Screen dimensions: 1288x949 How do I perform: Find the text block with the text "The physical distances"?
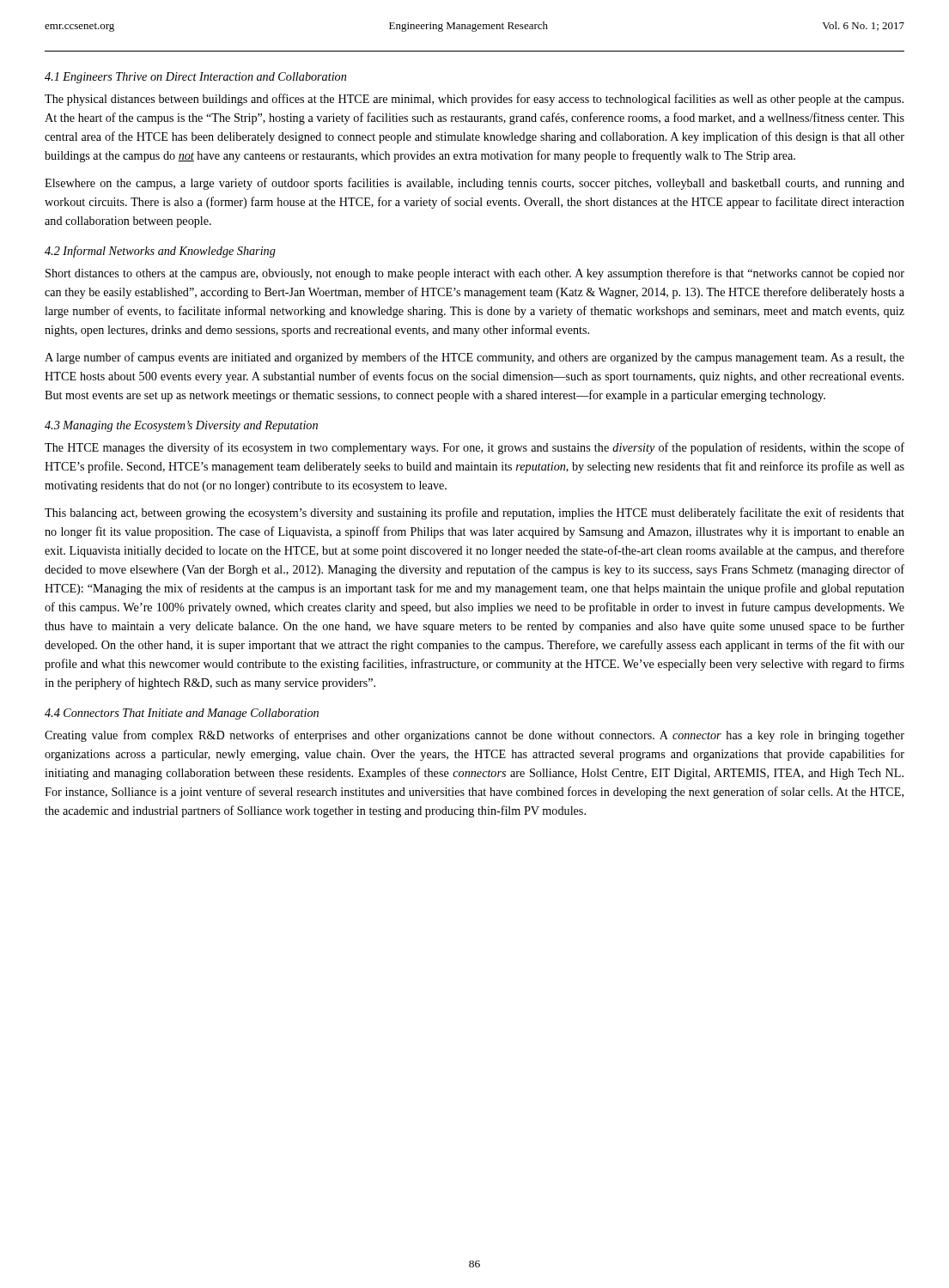474,127
